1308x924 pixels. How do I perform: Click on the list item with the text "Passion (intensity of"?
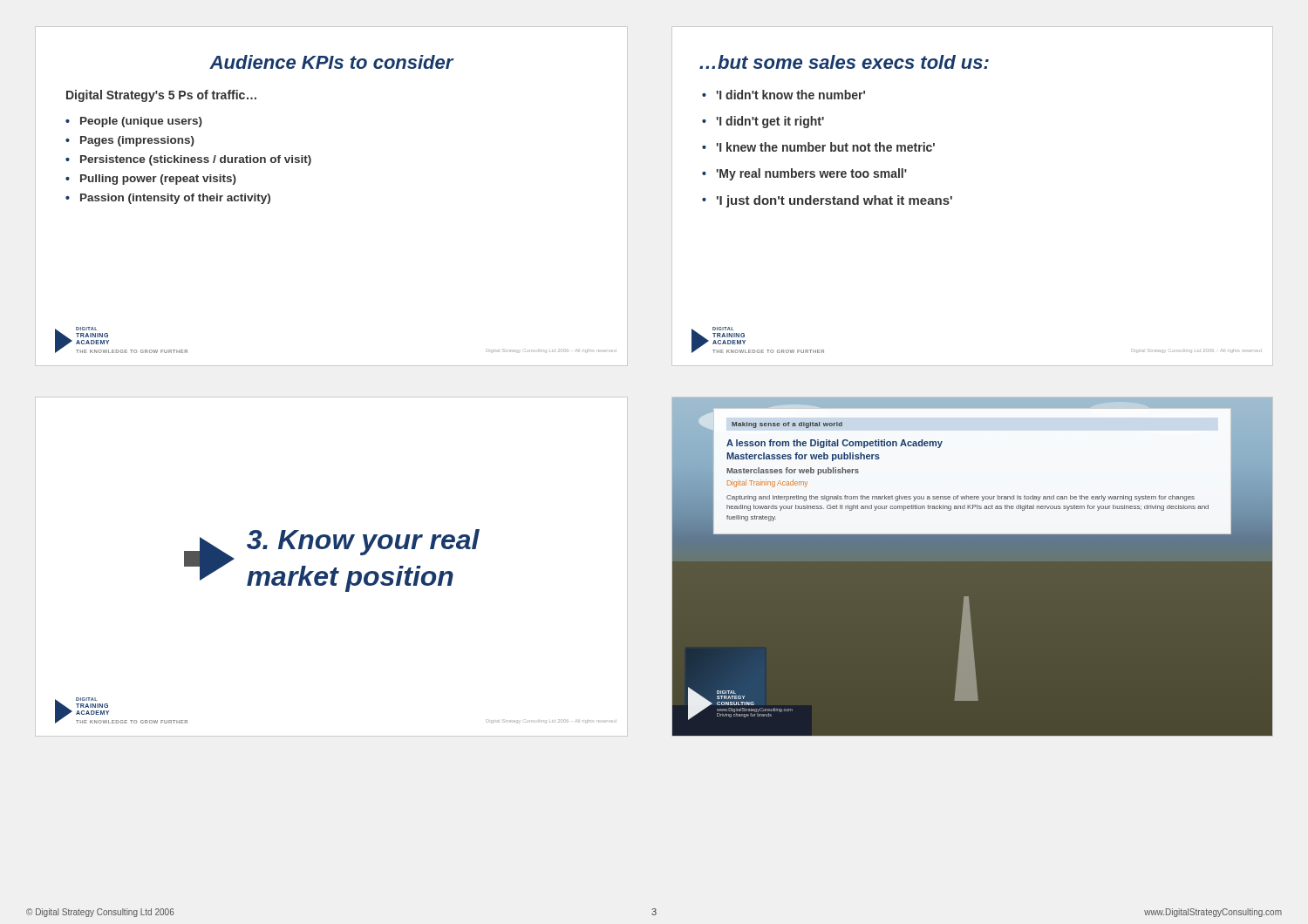(x=175, y=197)
